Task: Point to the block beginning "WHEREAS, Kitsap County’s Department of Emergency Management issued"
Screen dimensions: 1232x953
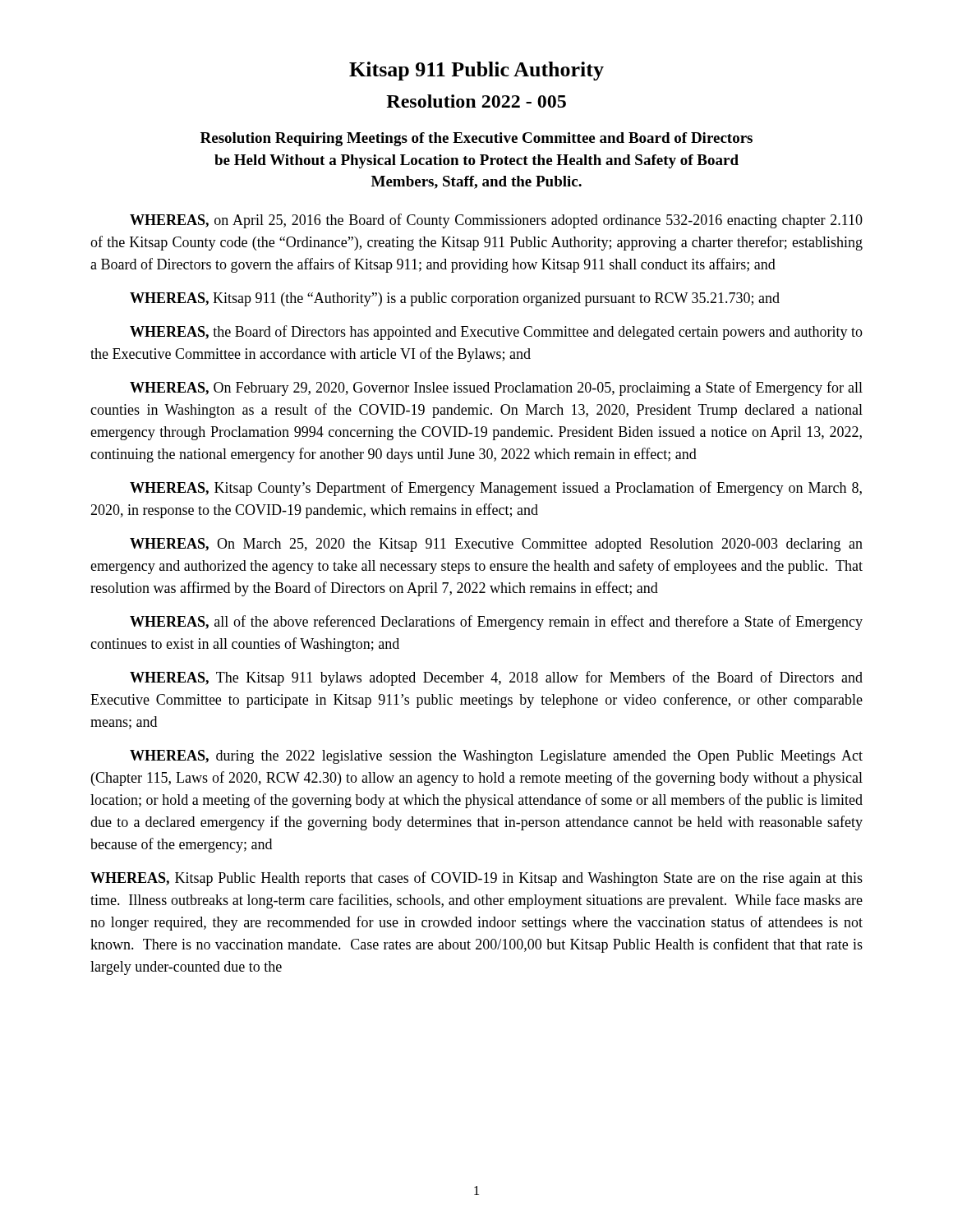Action: [476, 498]
